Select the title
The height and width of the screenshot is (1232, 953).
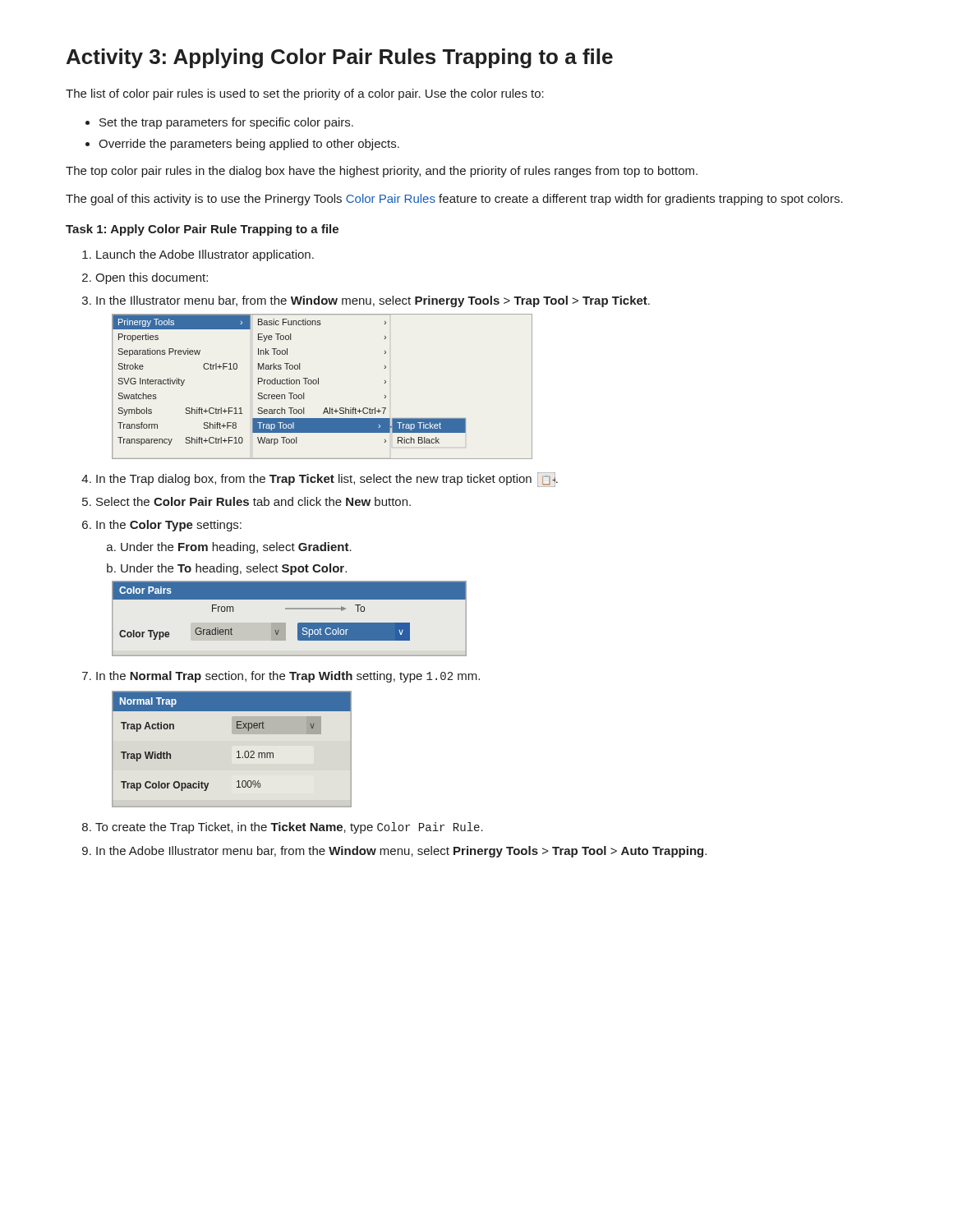(x=476, y=57)
